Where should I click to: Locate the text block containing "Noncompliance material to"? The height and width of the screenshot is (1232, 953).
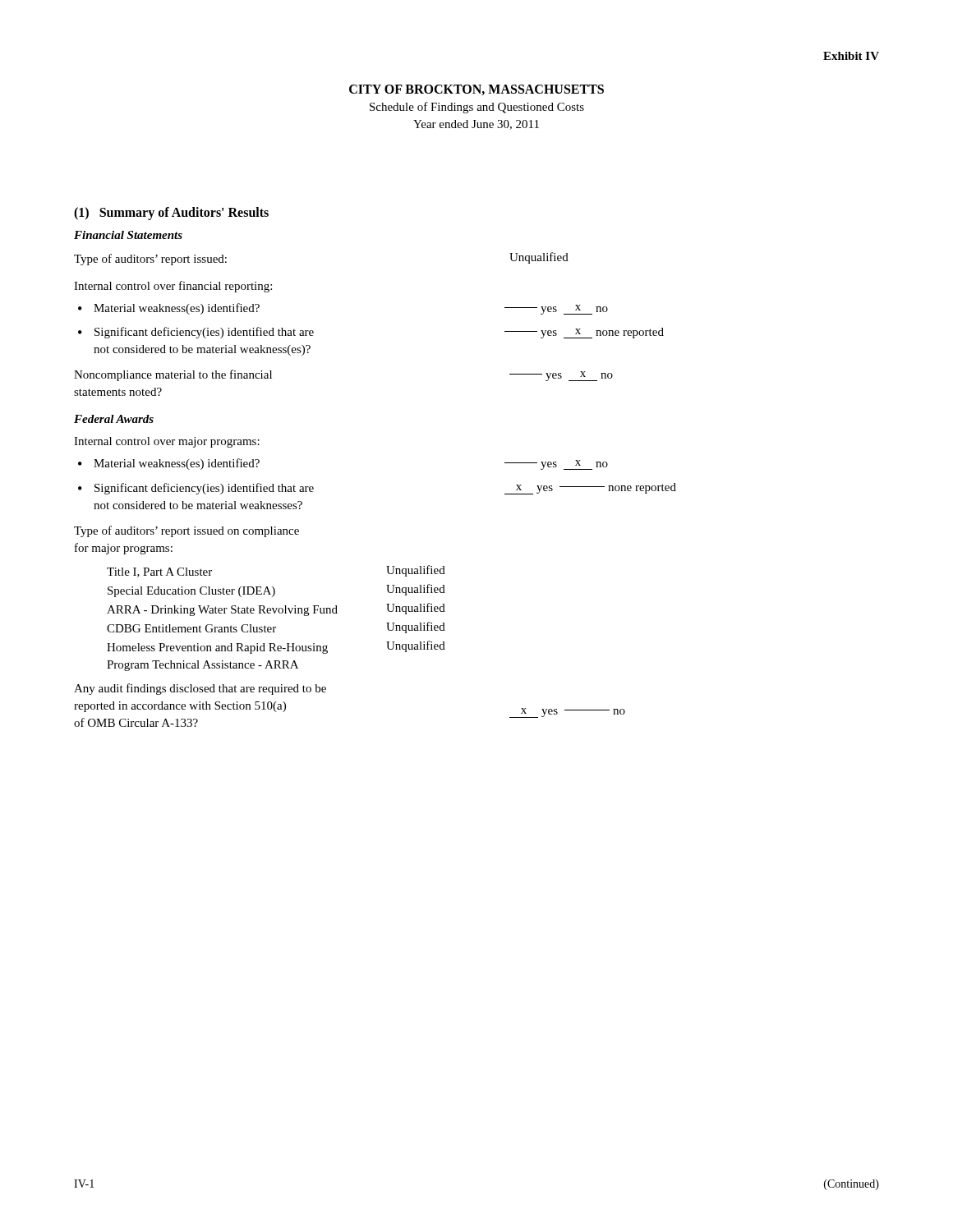pyautogui.click(x=169, y=375)
